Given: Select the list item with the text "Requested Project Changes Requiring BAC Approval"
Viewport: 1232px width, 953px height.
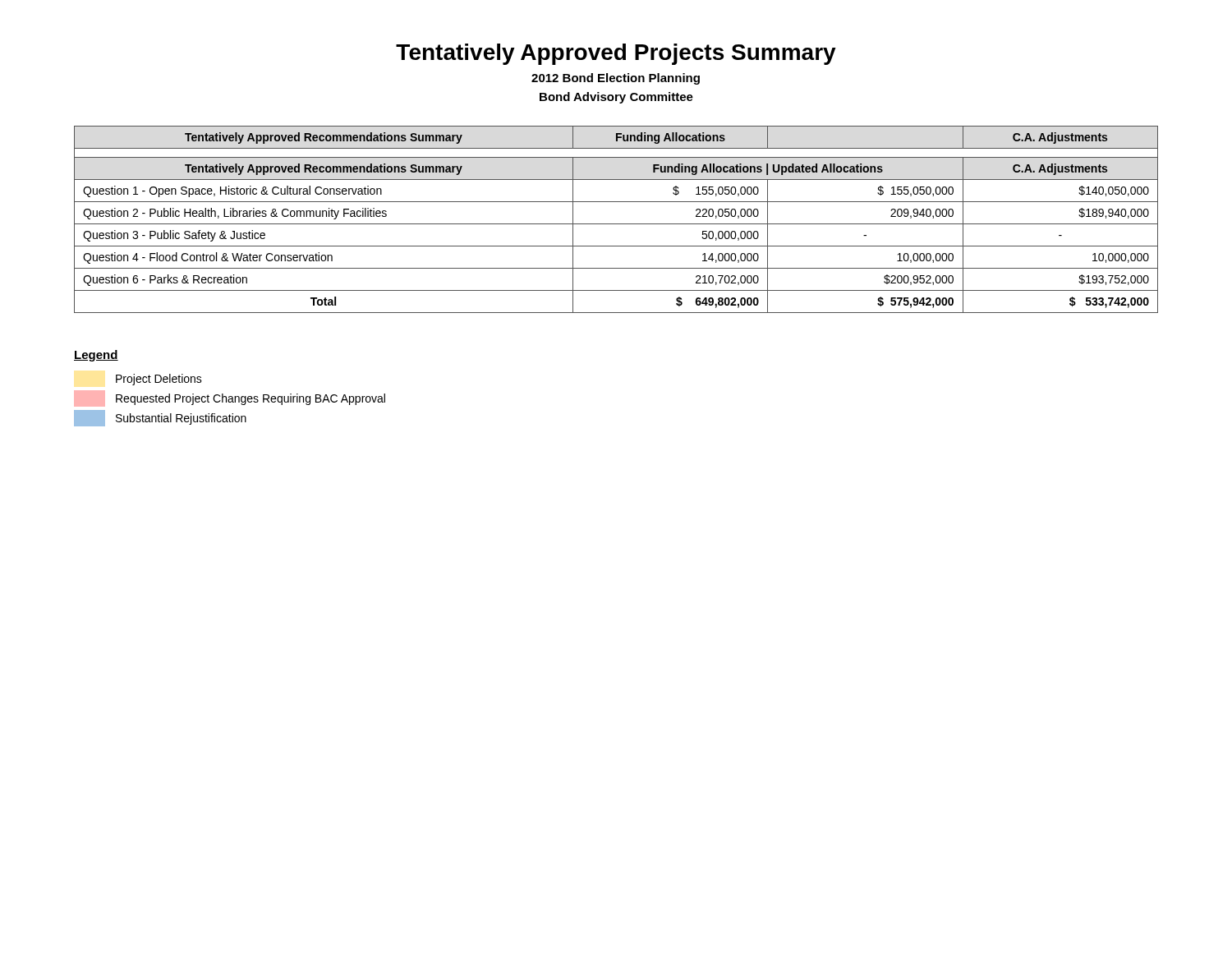Looking at the screenshot, I should click(x=230, y=398).
